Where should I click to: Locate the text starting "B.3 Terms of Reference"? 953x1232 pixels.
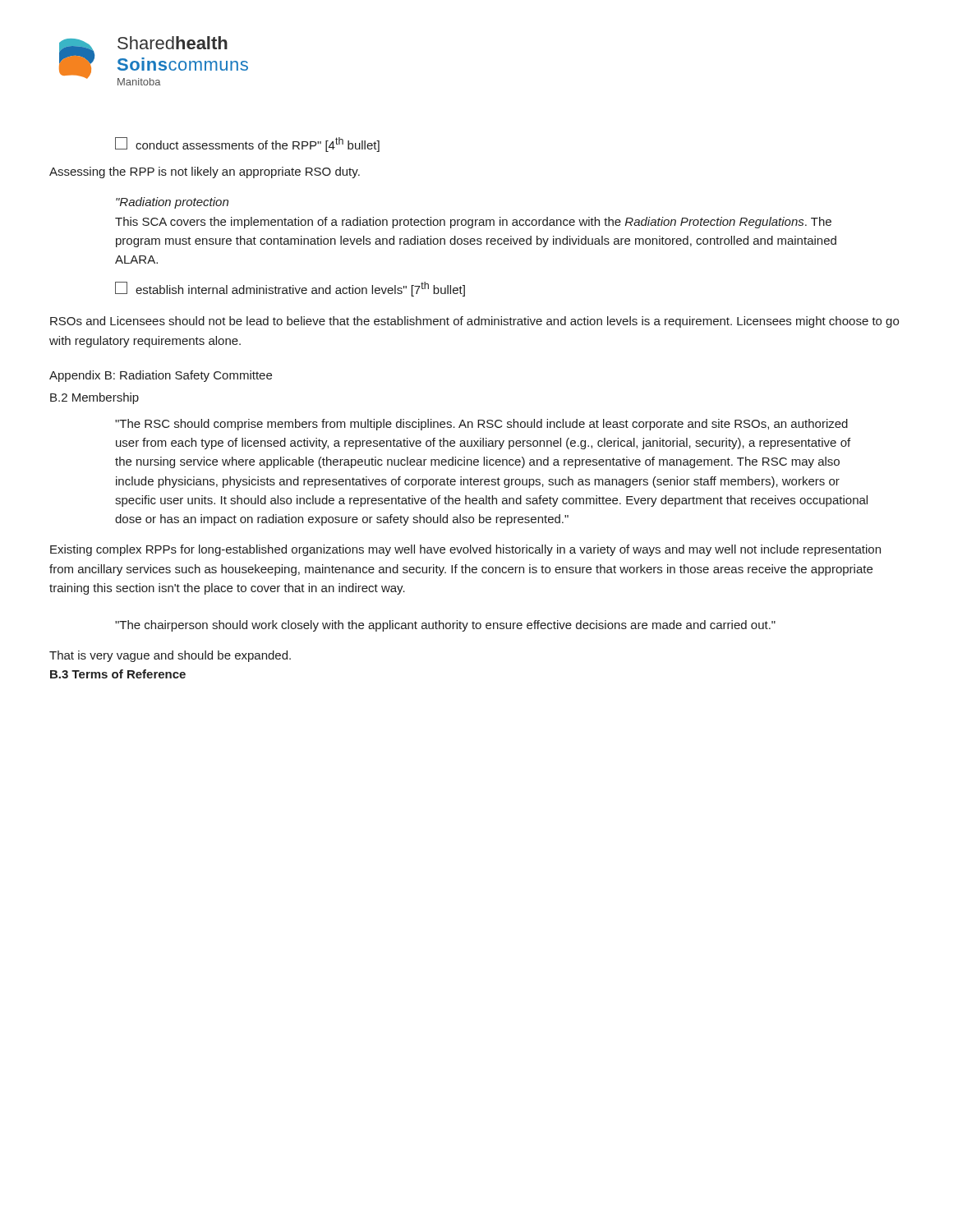pos(118,673)
